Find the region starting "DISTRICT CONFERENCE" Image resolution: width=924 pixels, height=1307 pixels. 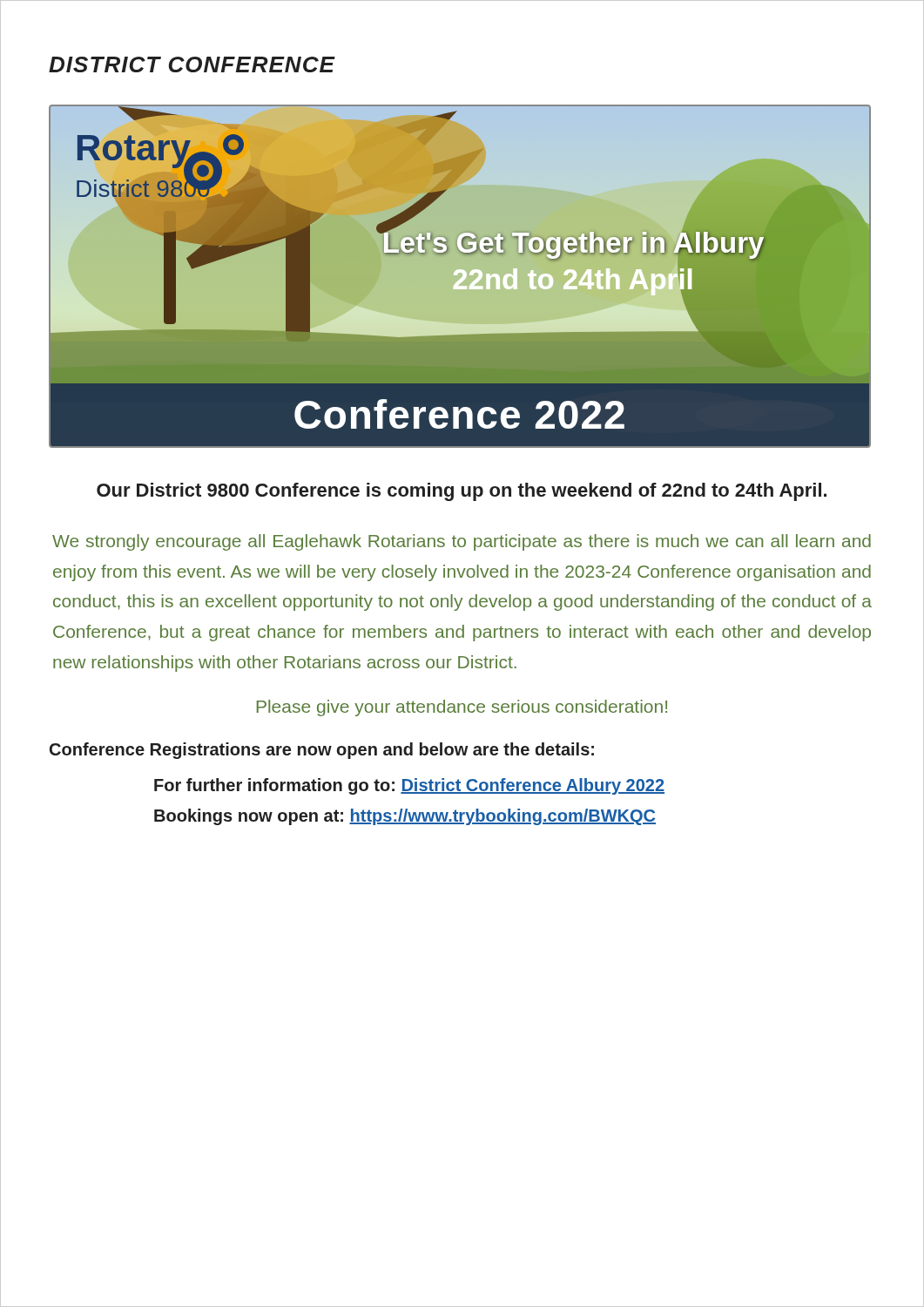tap(192, 64)
